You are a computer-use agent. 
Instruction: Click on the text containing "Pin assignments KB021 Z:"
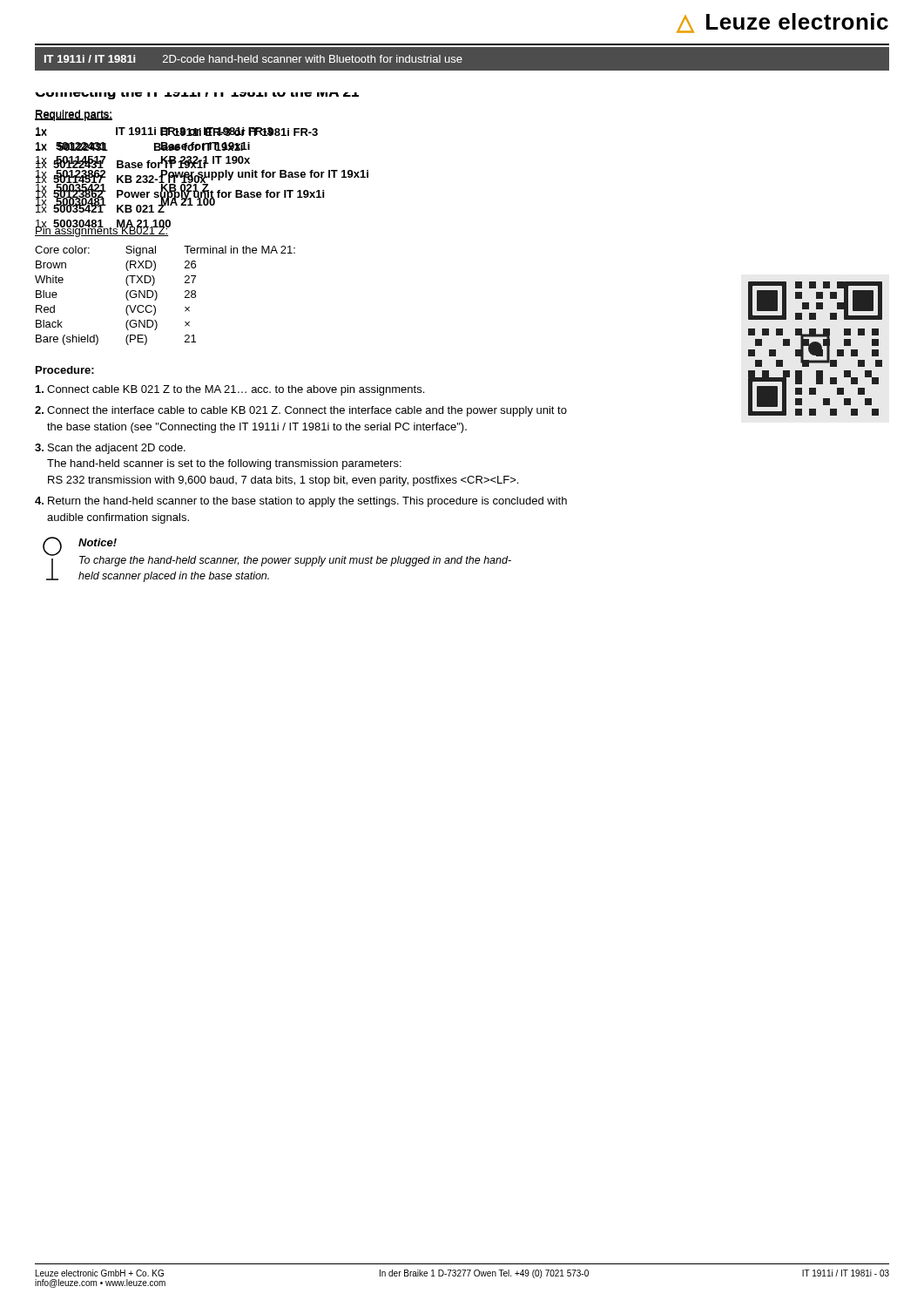(102, 230)
